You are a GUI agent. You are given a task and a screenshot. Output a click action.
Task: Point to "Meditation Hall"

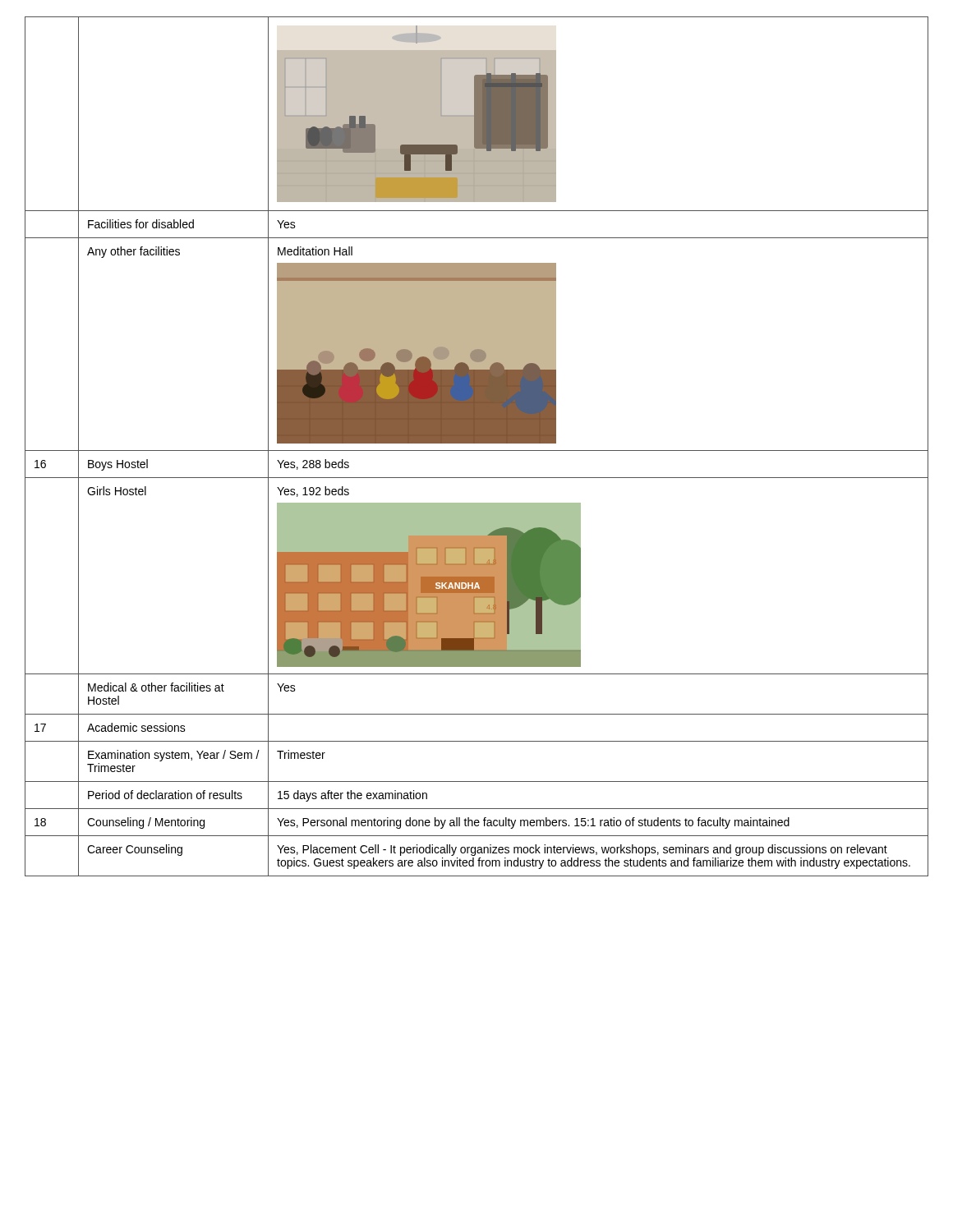click(315, 251)
